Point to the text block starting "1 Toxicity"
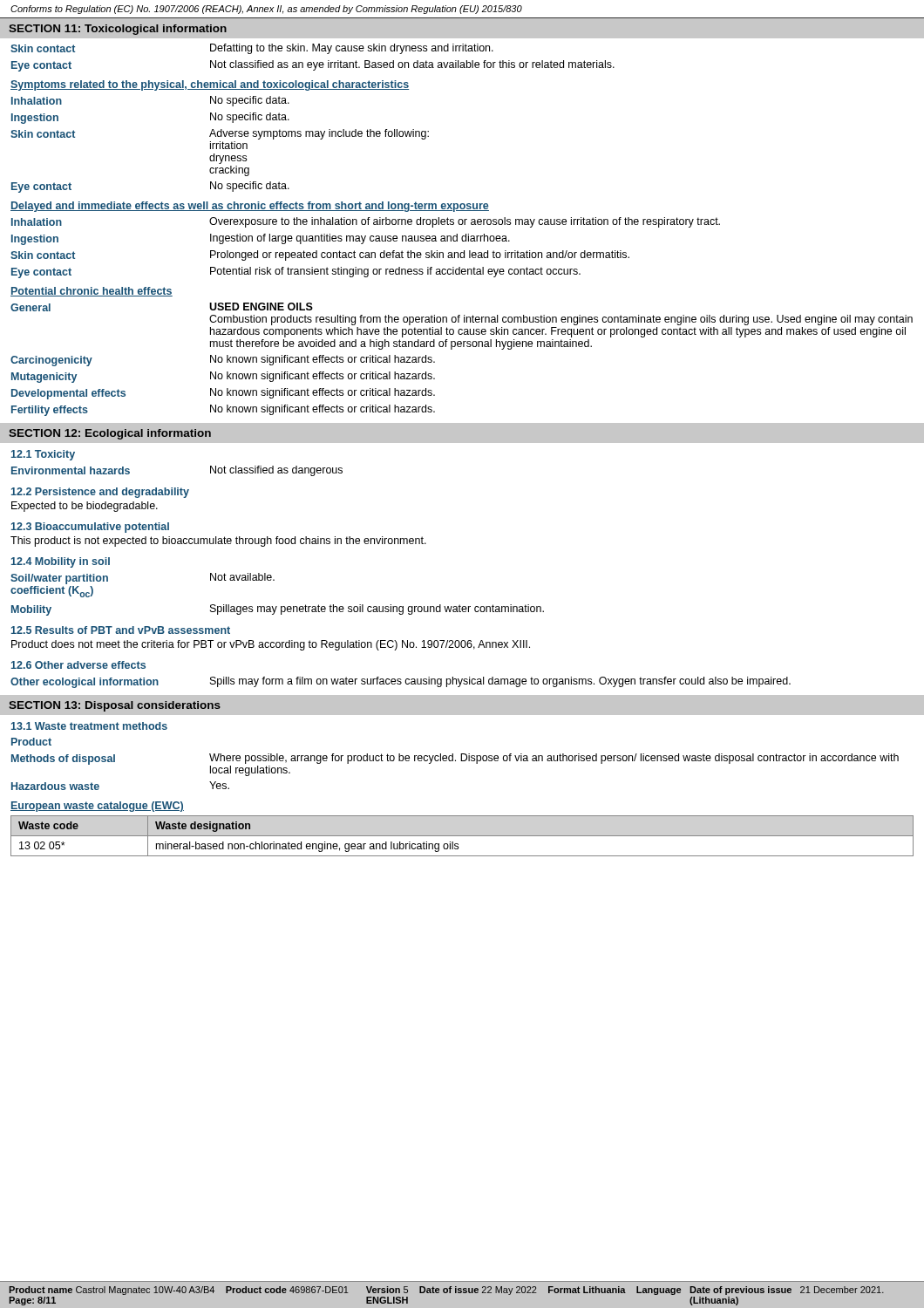Viewport: 924px width, 1308px height. pyautogui.click(x=43, y=454)
